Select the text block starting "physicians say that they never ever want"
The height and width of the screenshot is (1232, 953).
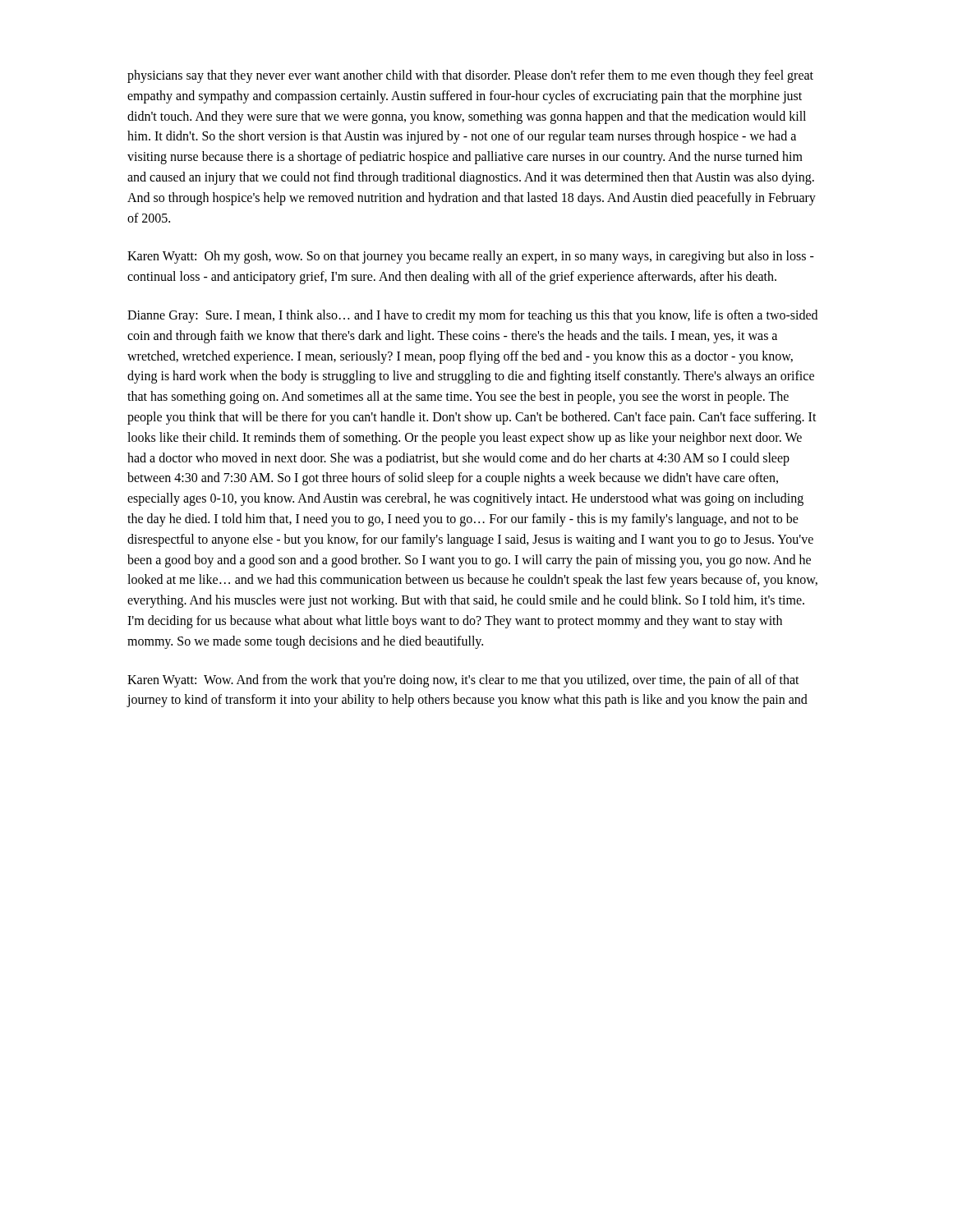tap(471, 146)
